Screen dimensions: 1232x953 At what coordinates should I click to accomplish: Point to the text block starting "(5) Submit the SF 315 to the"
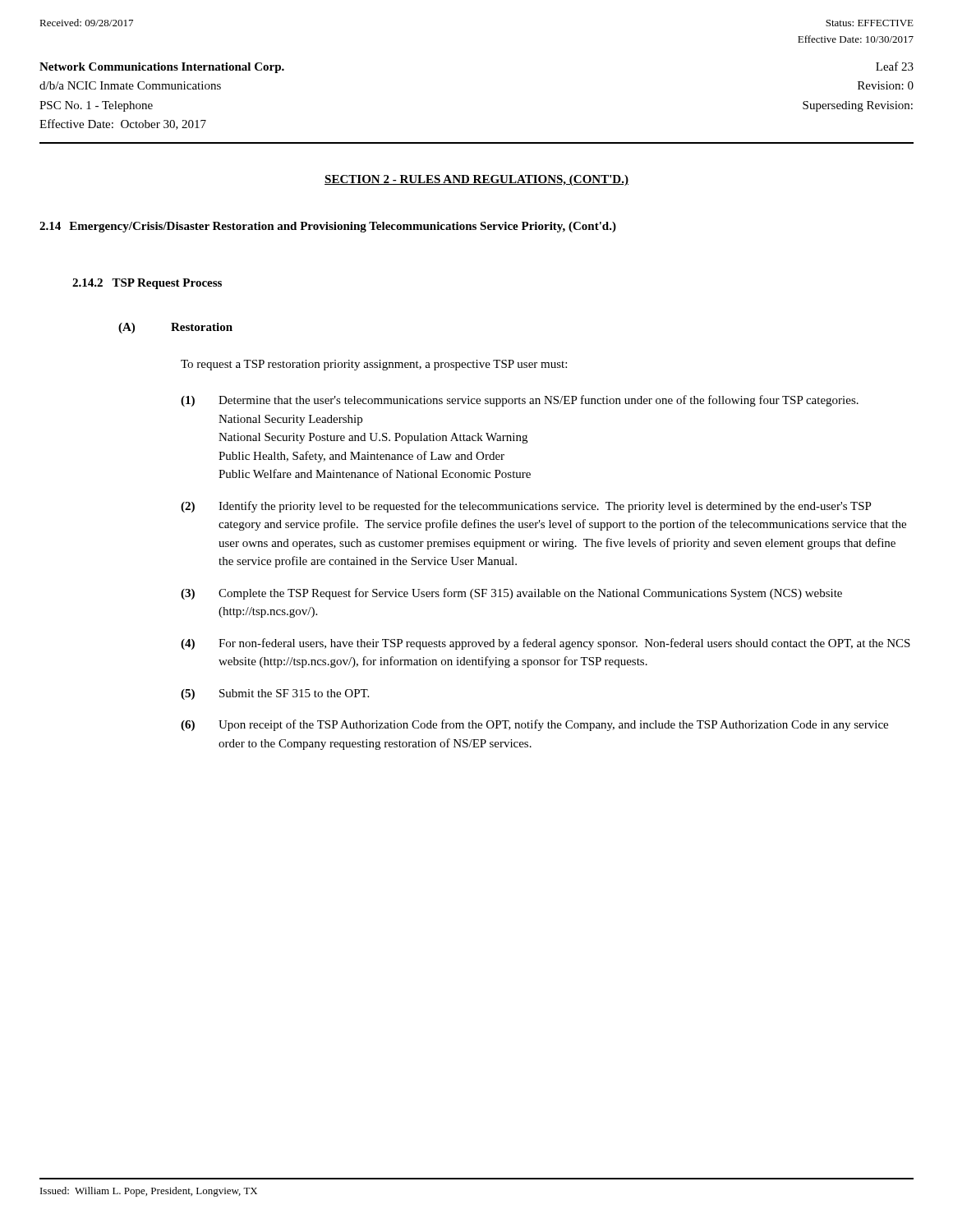coord(275,693)
